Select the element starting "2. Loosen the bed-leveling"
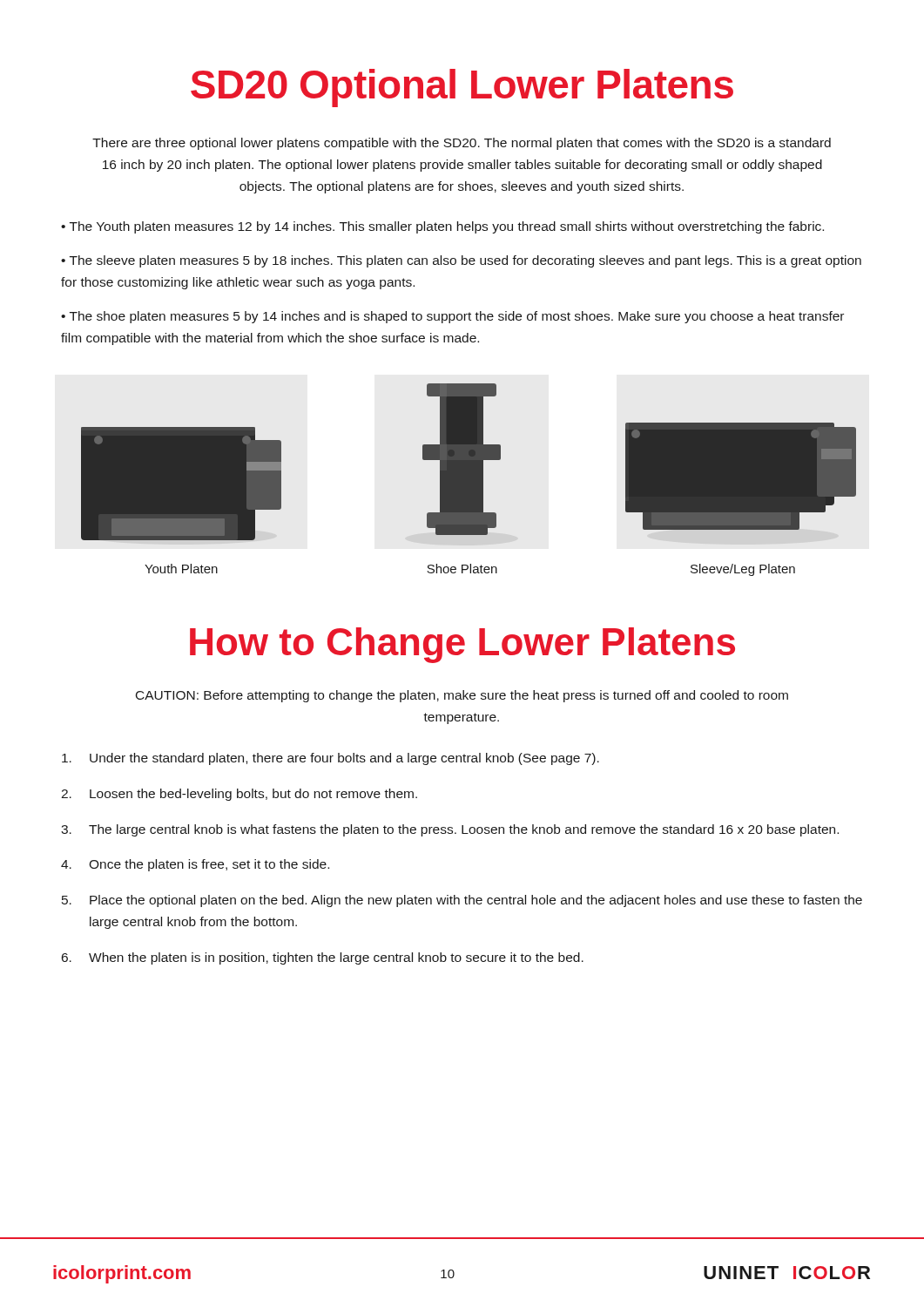 click(x=239, y=795)
